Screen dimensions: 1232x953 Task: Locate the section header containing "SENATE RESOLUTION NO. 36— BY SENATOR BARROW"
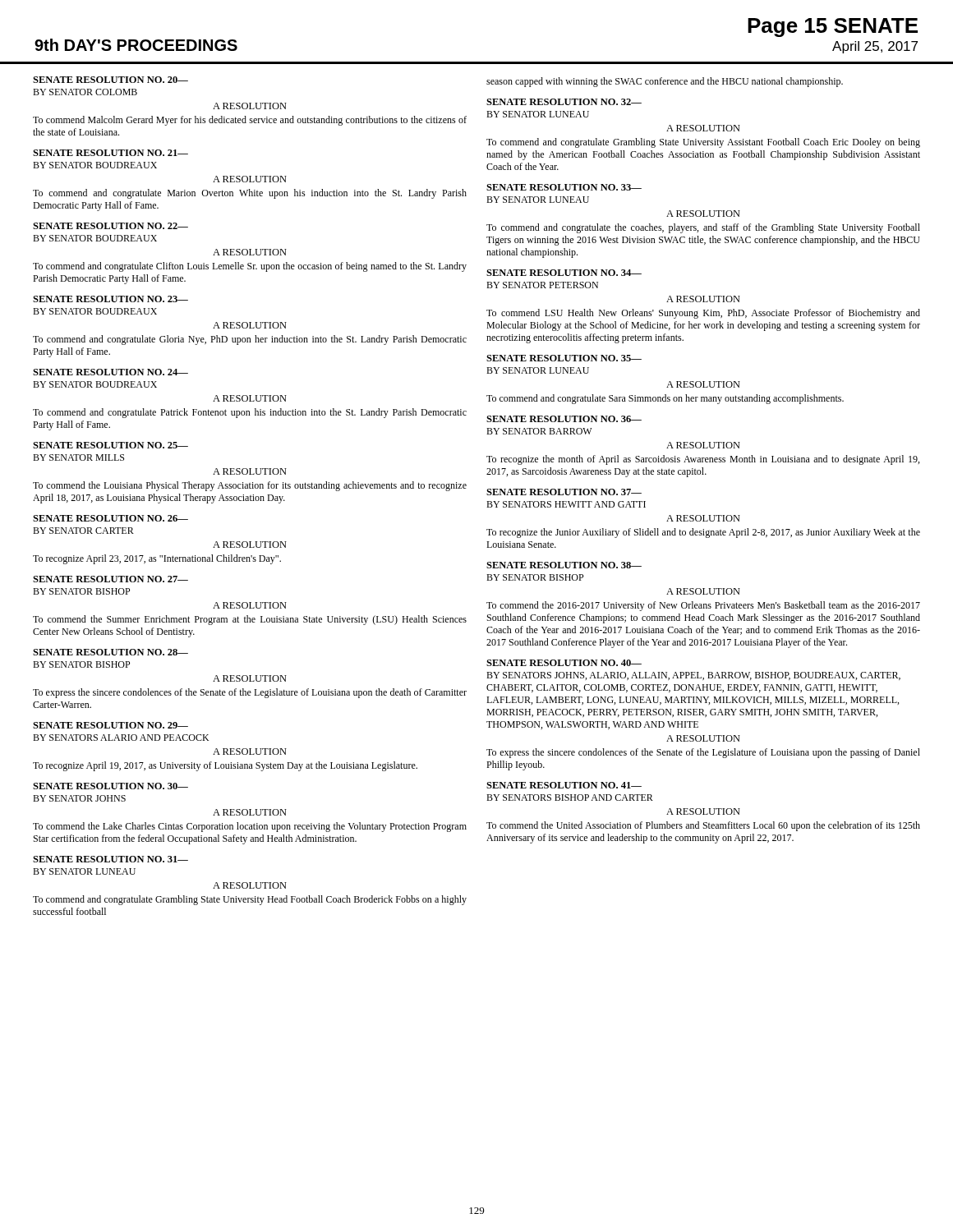click(x=703, y=446)
